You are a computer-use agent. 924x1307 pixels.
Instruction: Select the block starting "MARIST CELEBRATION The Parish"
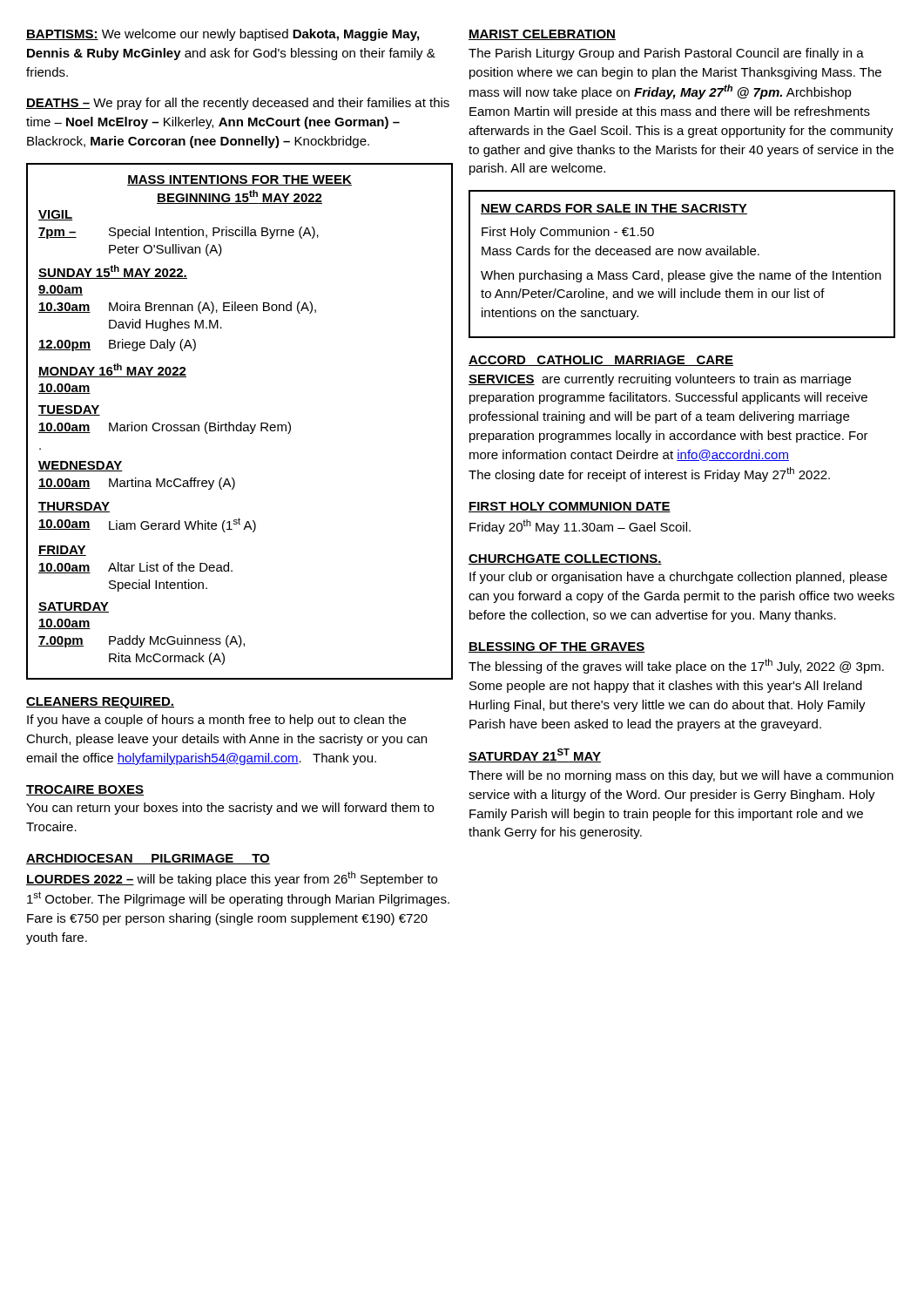pyautogui.click(x=682, y=101)
